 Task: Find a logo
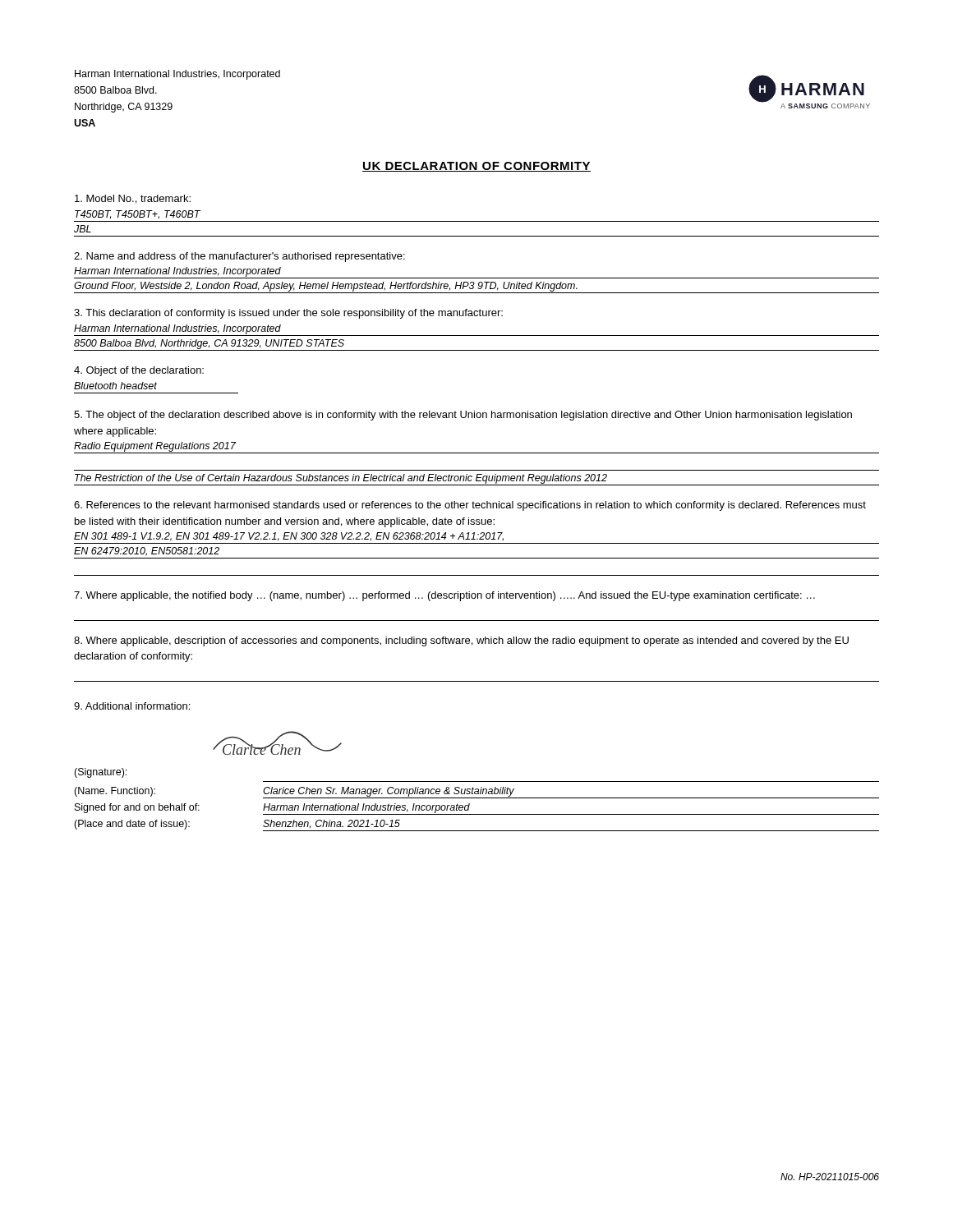813,100
